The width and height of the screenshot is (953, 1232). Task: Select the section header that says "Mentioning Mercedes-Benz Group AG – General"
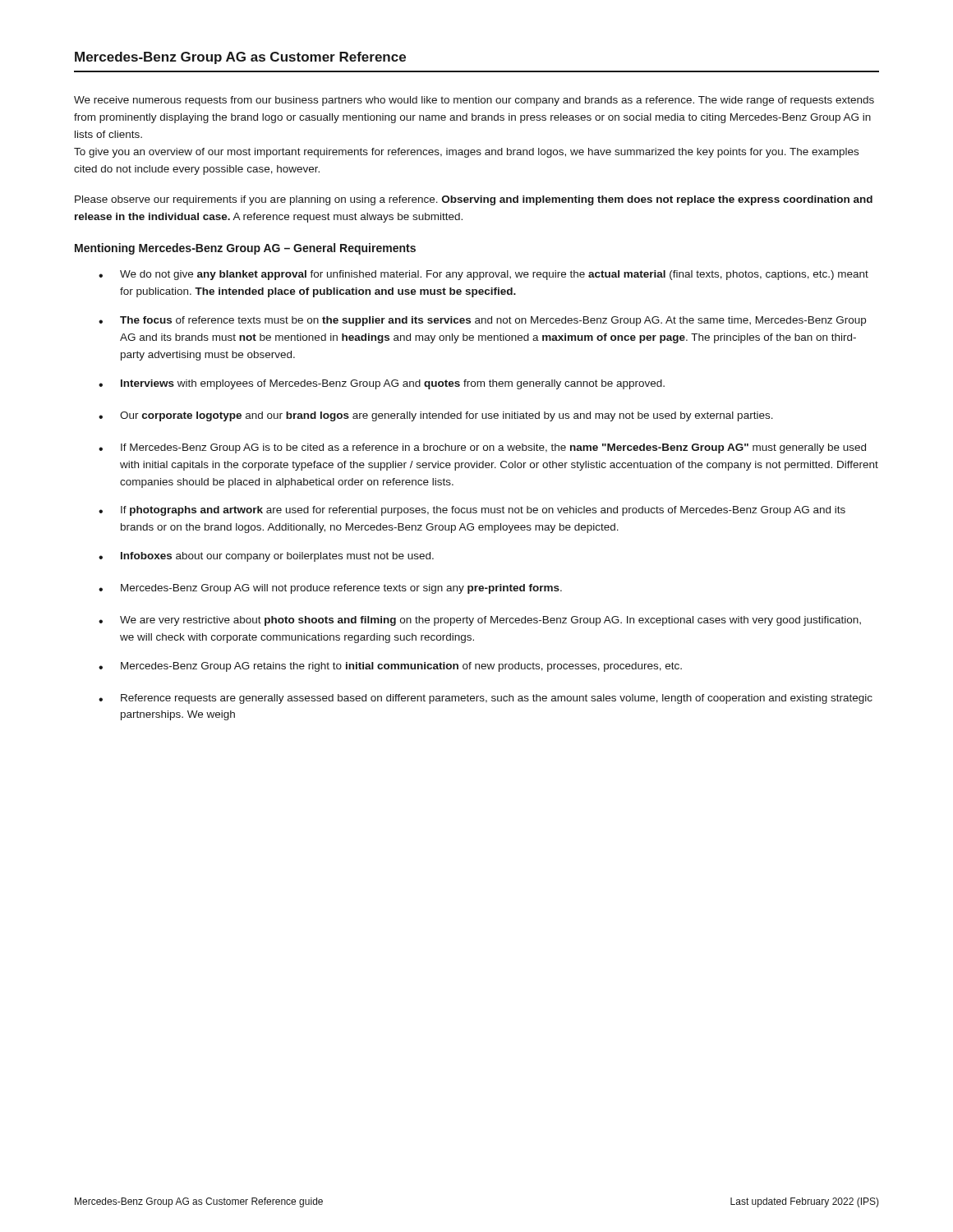tap(245, 248)
